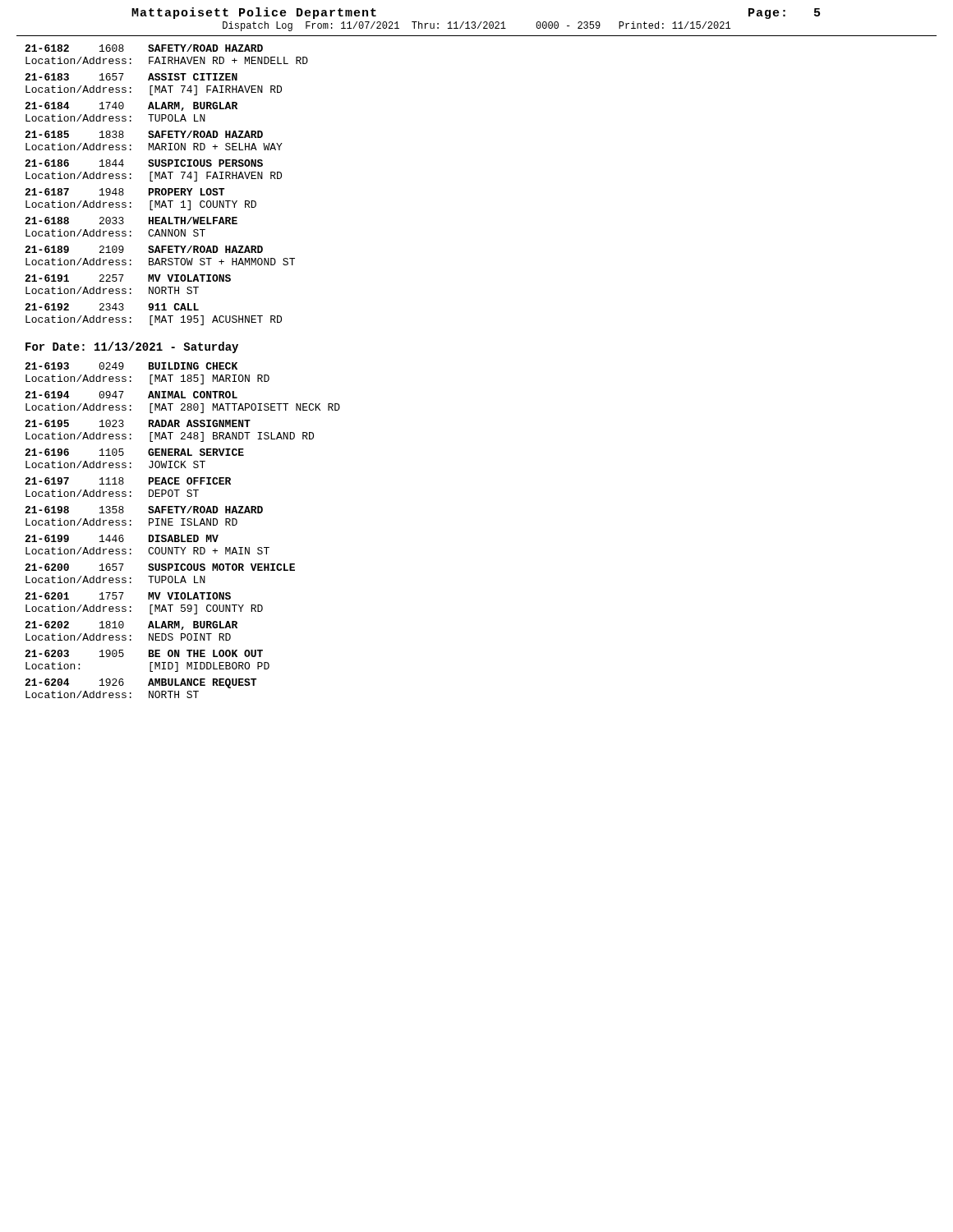Viewport: 953px width, 1232px height.
Task: Point to the text block starting "21-6191 2257 MV VIOLATIONS Location/Address: NORTH ST"
Action: (x=47, y=278)
